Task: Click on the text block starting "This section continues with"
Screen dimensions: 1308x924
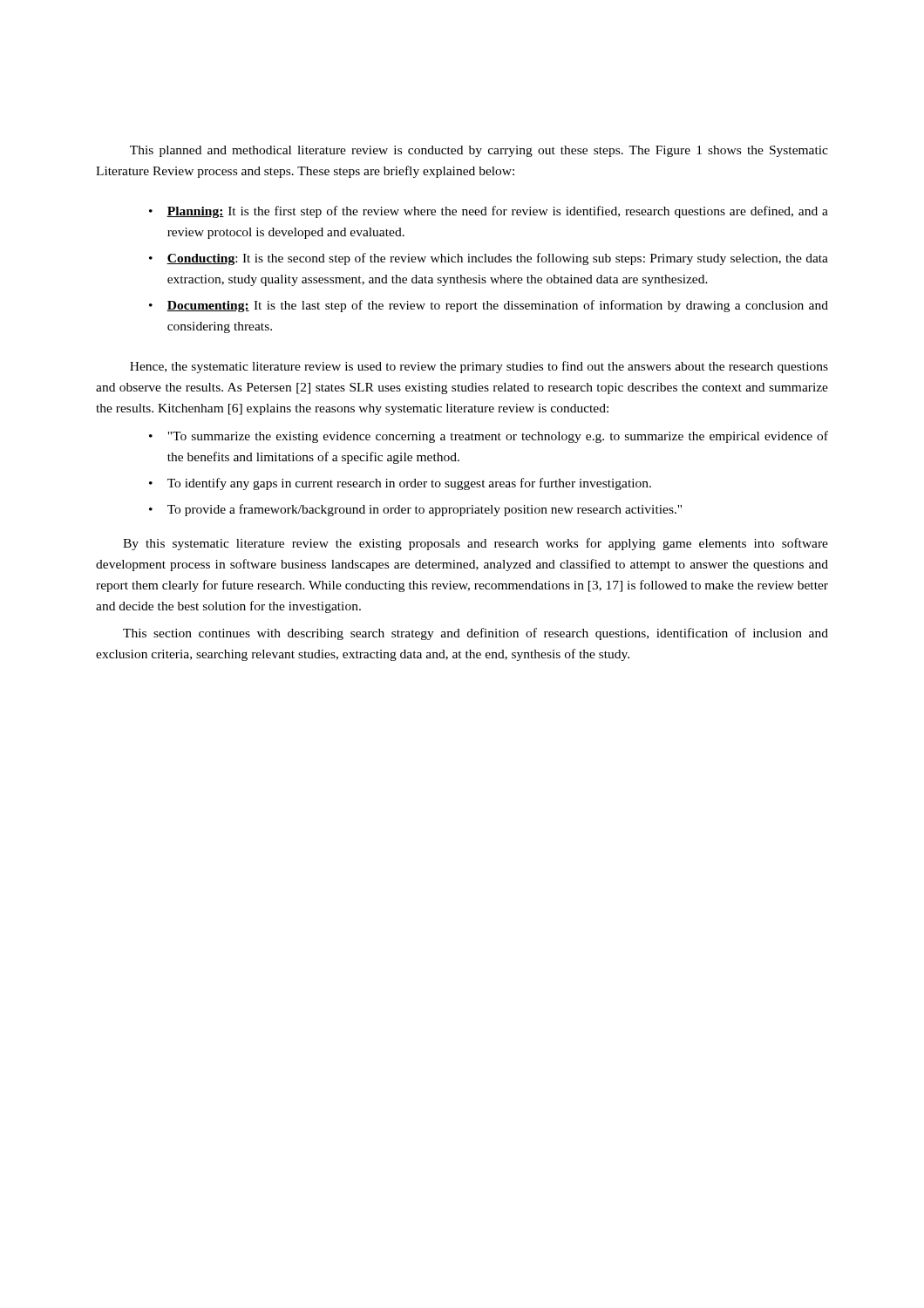Action: click(462, 644)
